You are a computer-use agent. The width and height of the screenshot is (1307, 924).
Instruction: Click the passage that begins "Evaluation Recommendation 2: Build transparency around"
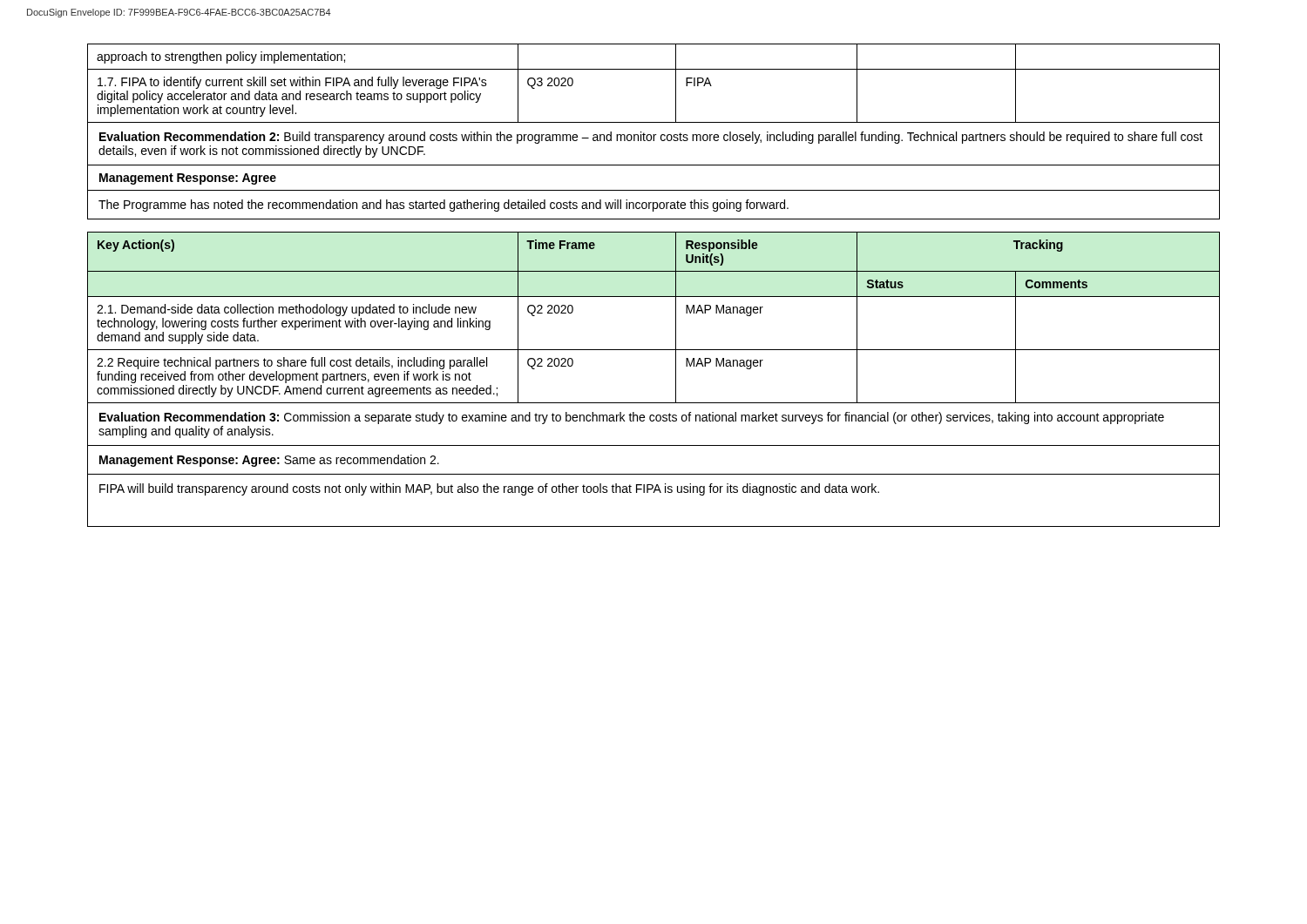[x=650, y=144]
